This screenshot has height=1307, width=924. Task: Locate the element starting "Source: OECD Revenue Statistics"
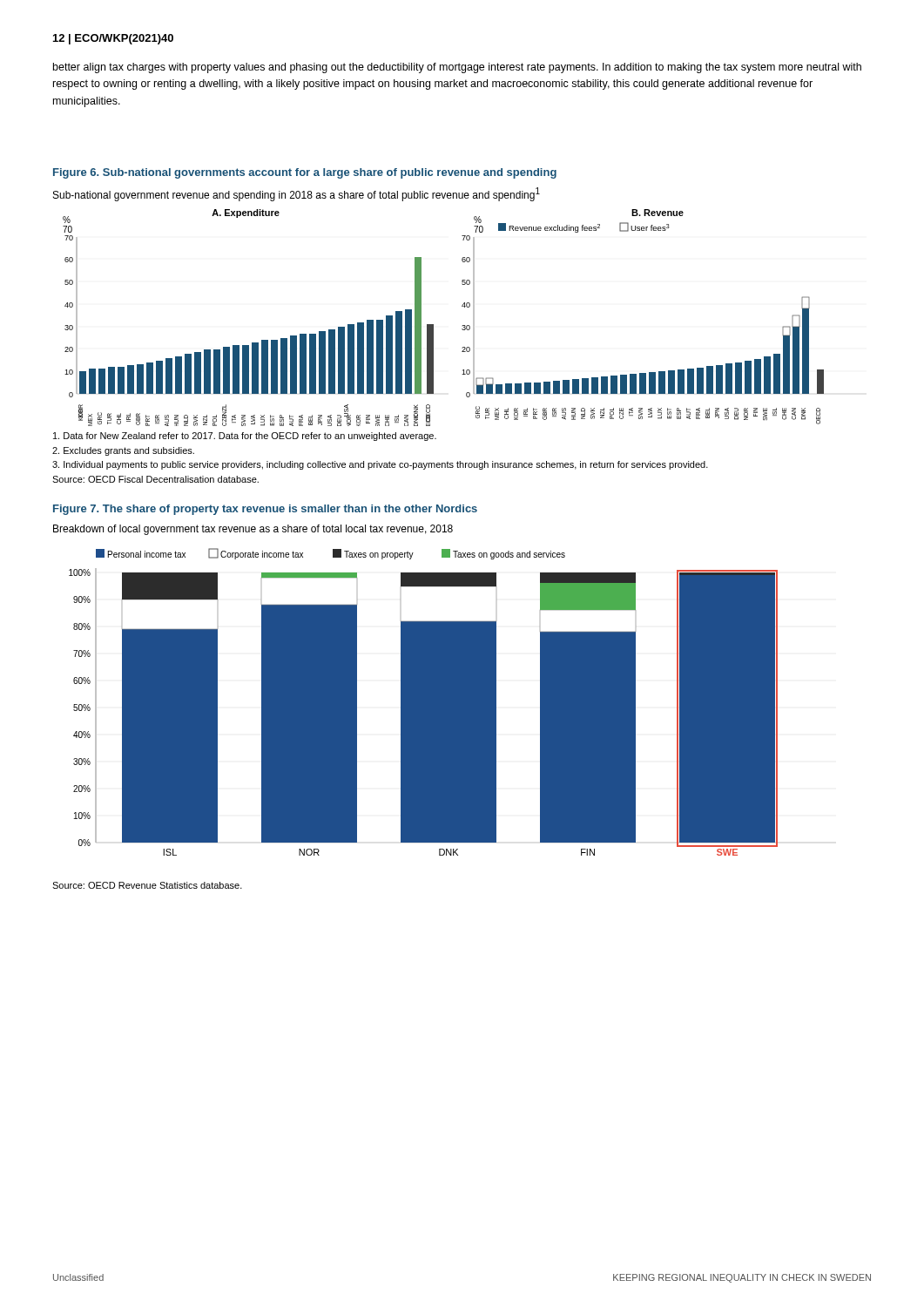(147, 885)
